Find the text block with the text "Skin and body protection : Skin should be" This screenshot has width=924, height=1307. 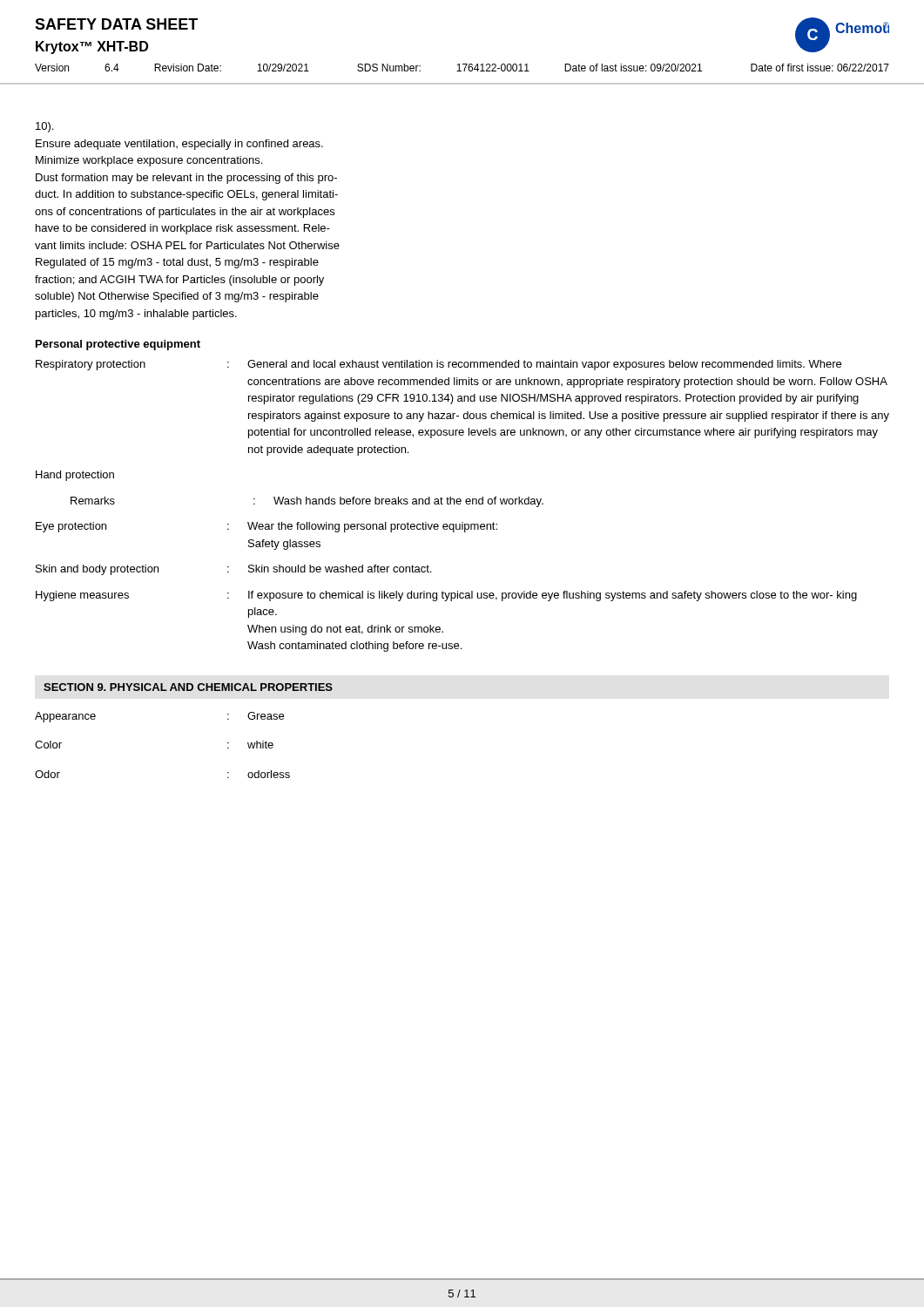pos(96,569)
